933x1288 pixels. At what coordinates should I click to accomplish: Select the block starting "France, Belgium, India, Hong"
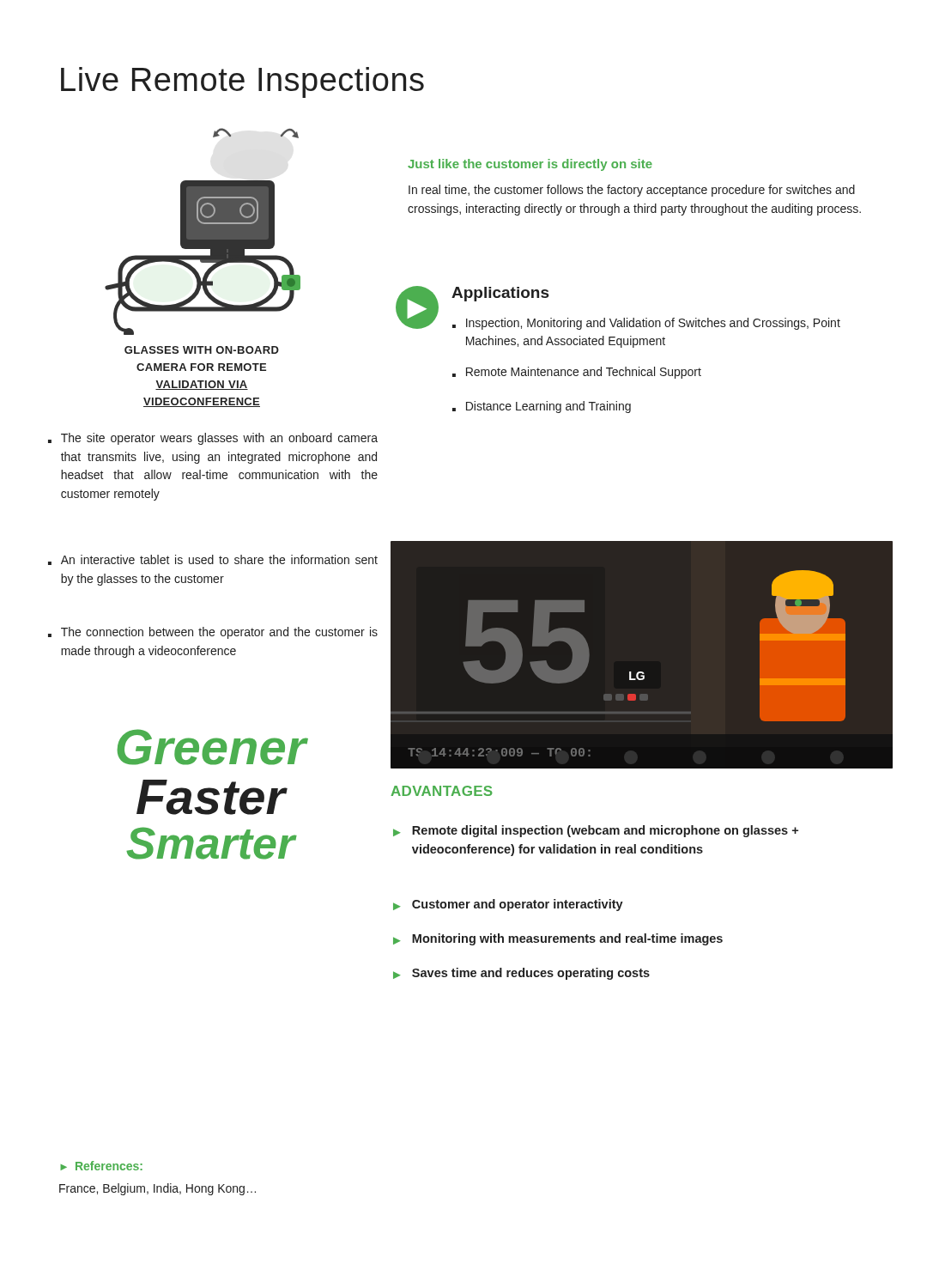pyautogui.click(x=158, y=1188)
